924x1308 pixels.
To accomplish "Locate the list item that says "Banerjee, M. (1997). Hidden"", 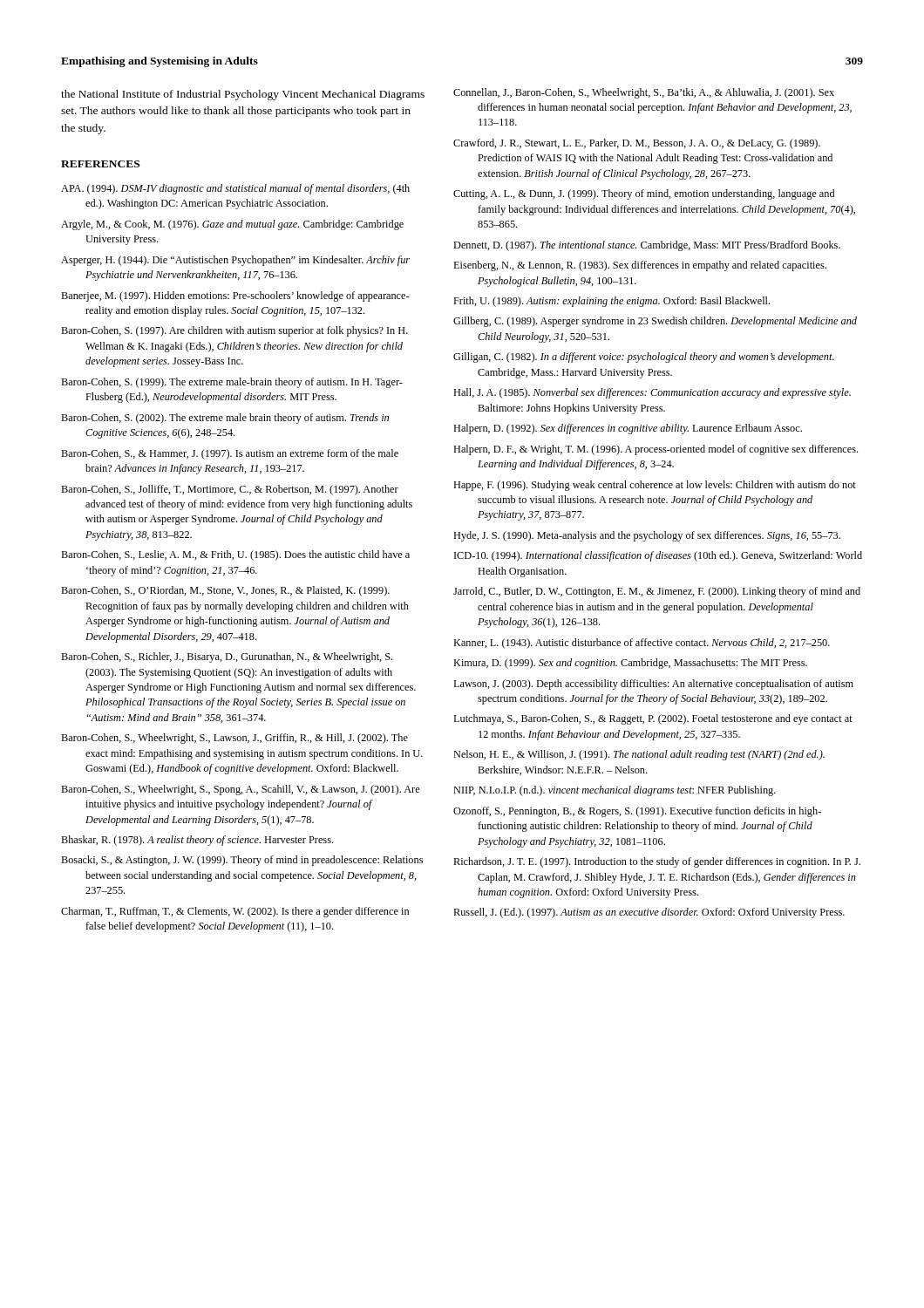I will (x=235, y=303).
